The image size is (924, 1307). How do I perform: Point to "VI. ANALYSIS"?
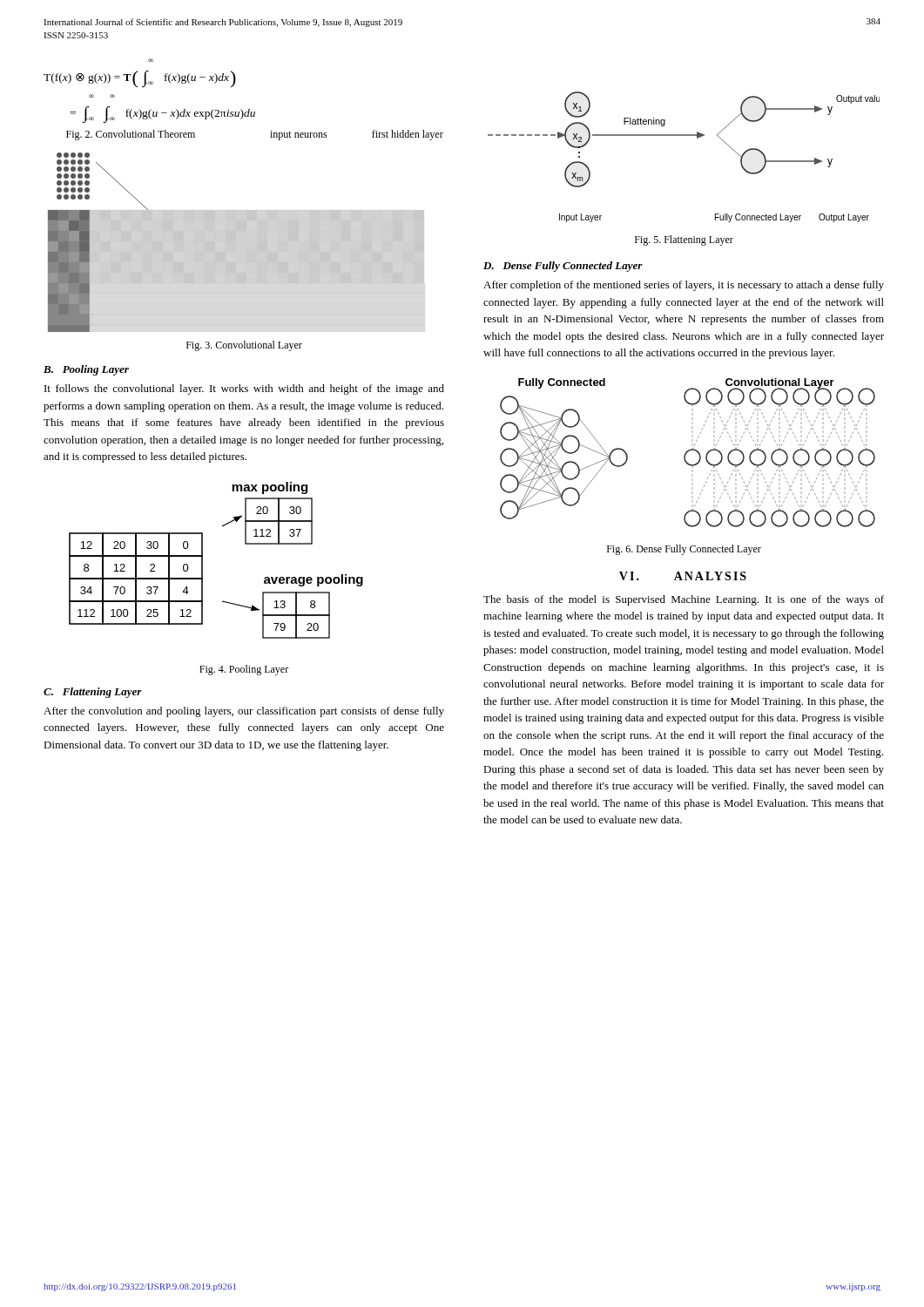(x=684, y=576)
